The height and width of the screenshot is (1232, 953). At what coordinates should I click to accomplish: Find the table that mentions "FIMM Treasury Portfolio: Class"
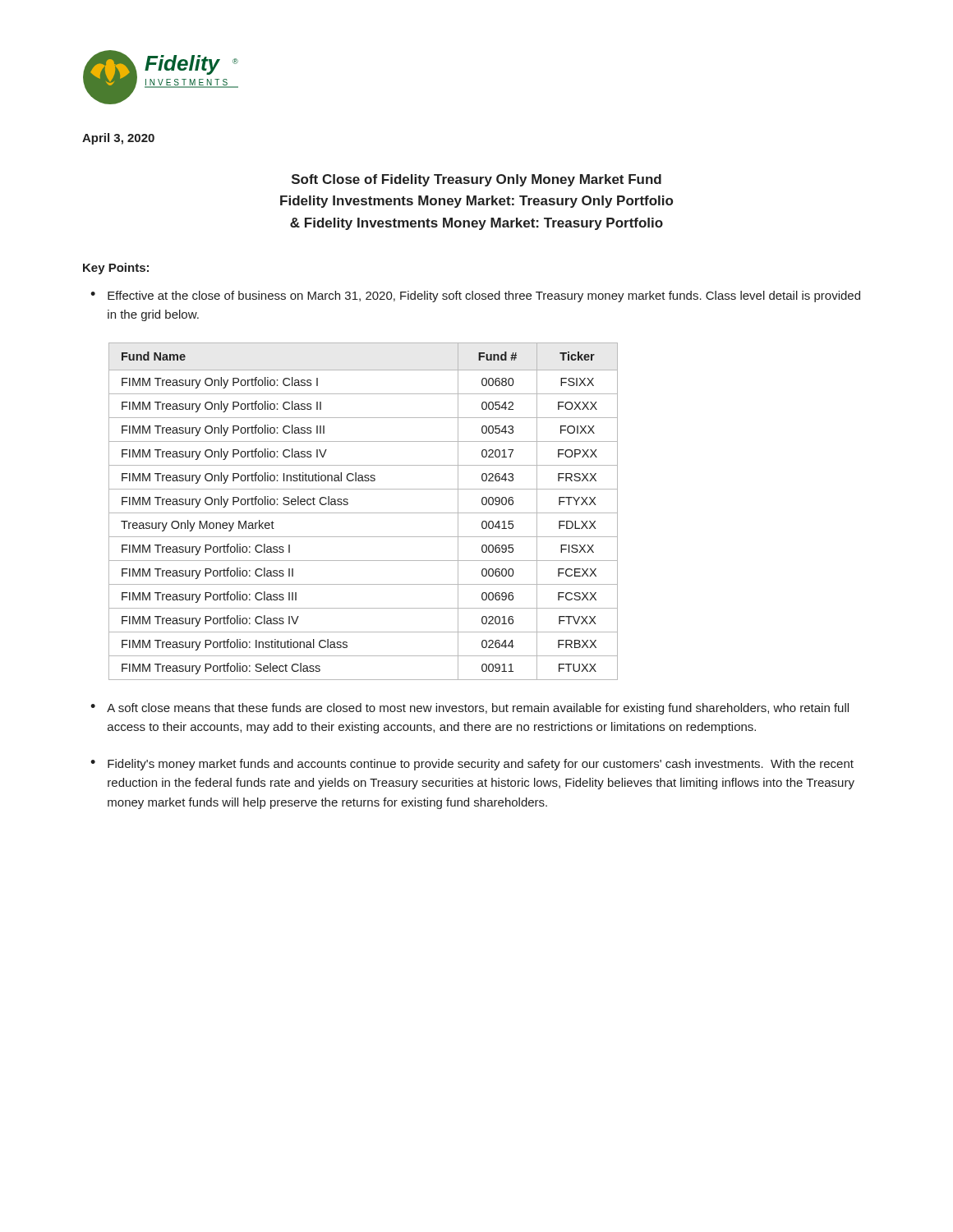(x=490, y=511)
